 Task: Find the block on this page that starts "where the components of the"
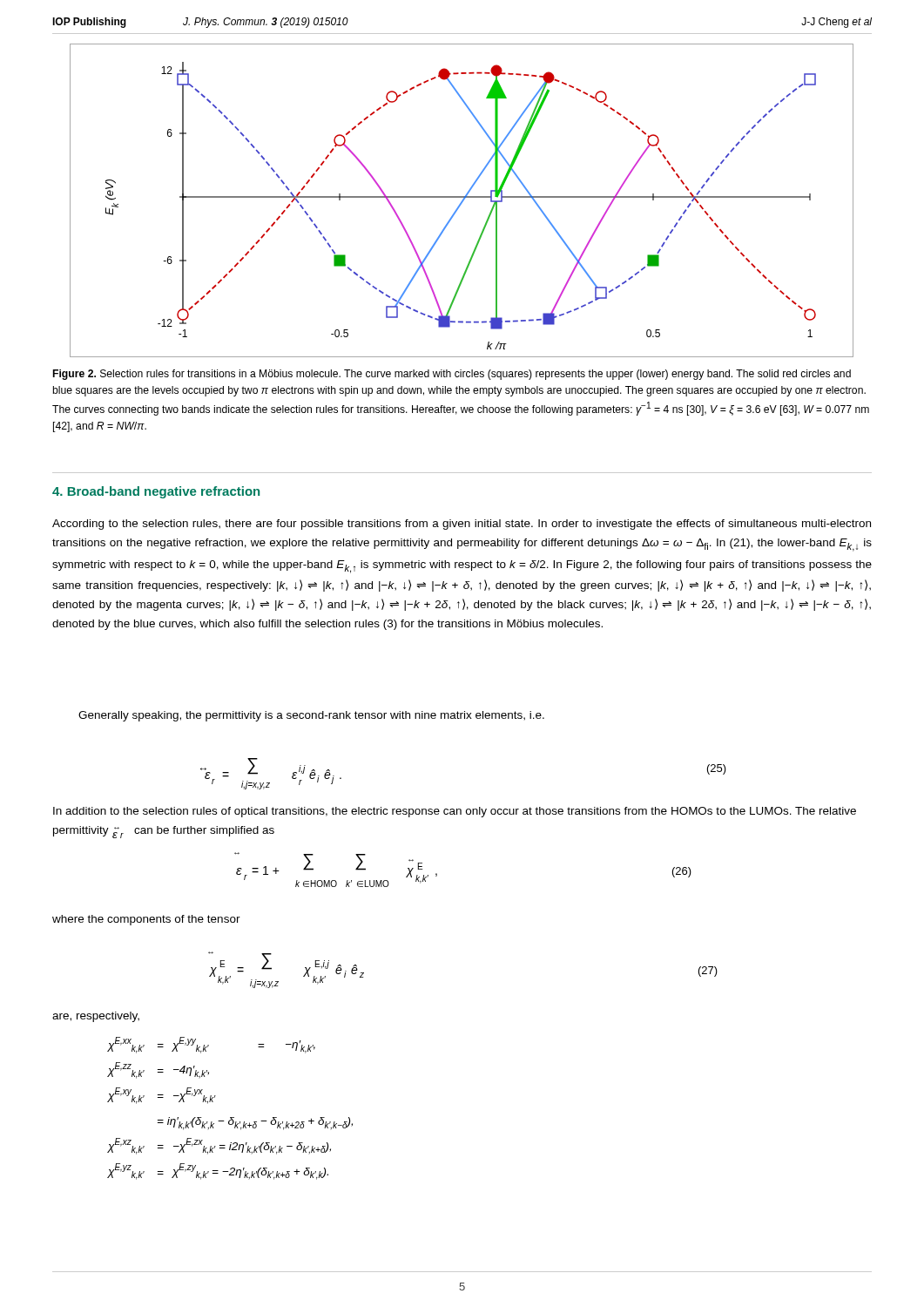coord(146,919)
